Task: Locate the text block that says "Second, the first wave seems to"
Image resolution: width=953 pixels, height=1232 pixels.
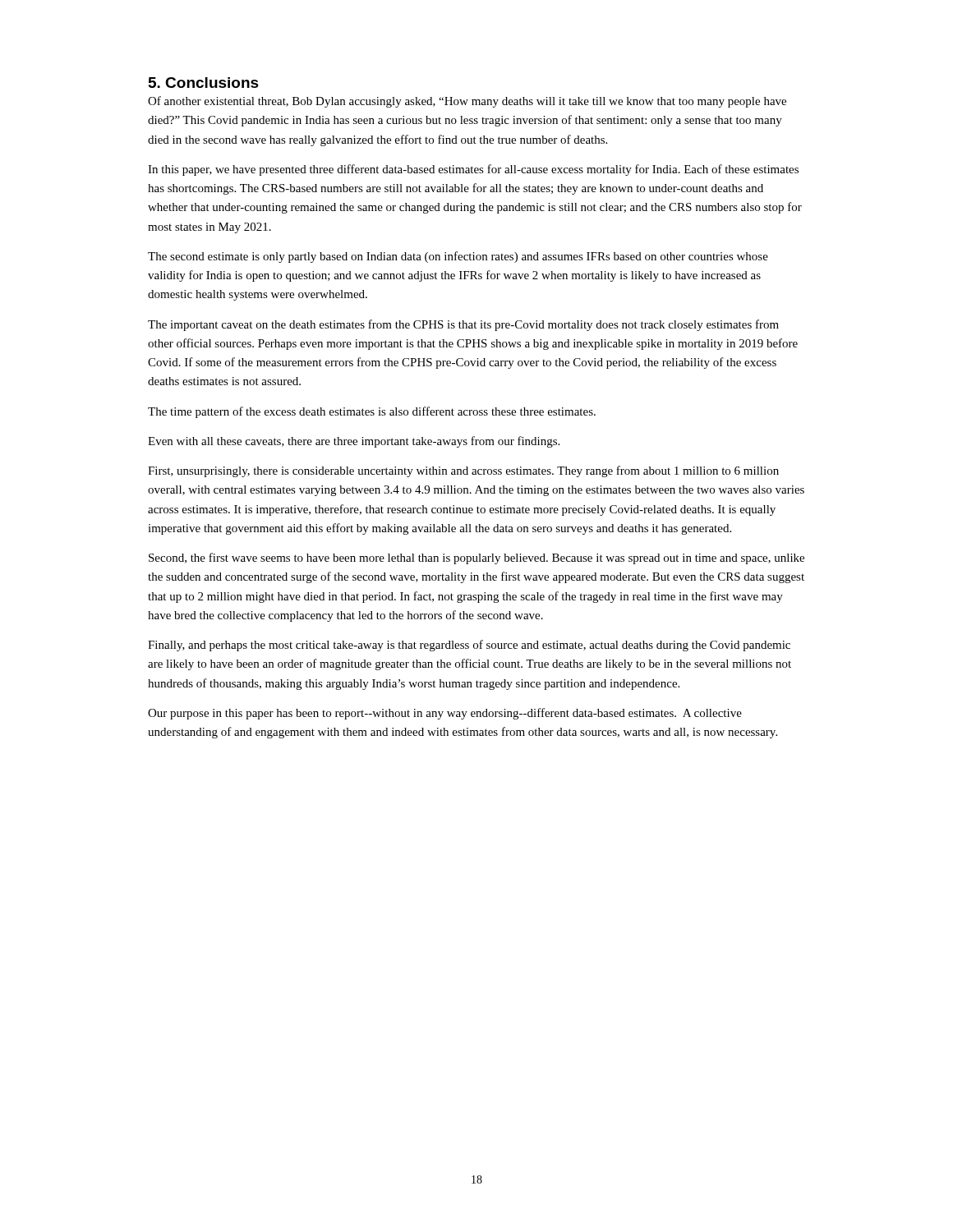Action: 476,586
